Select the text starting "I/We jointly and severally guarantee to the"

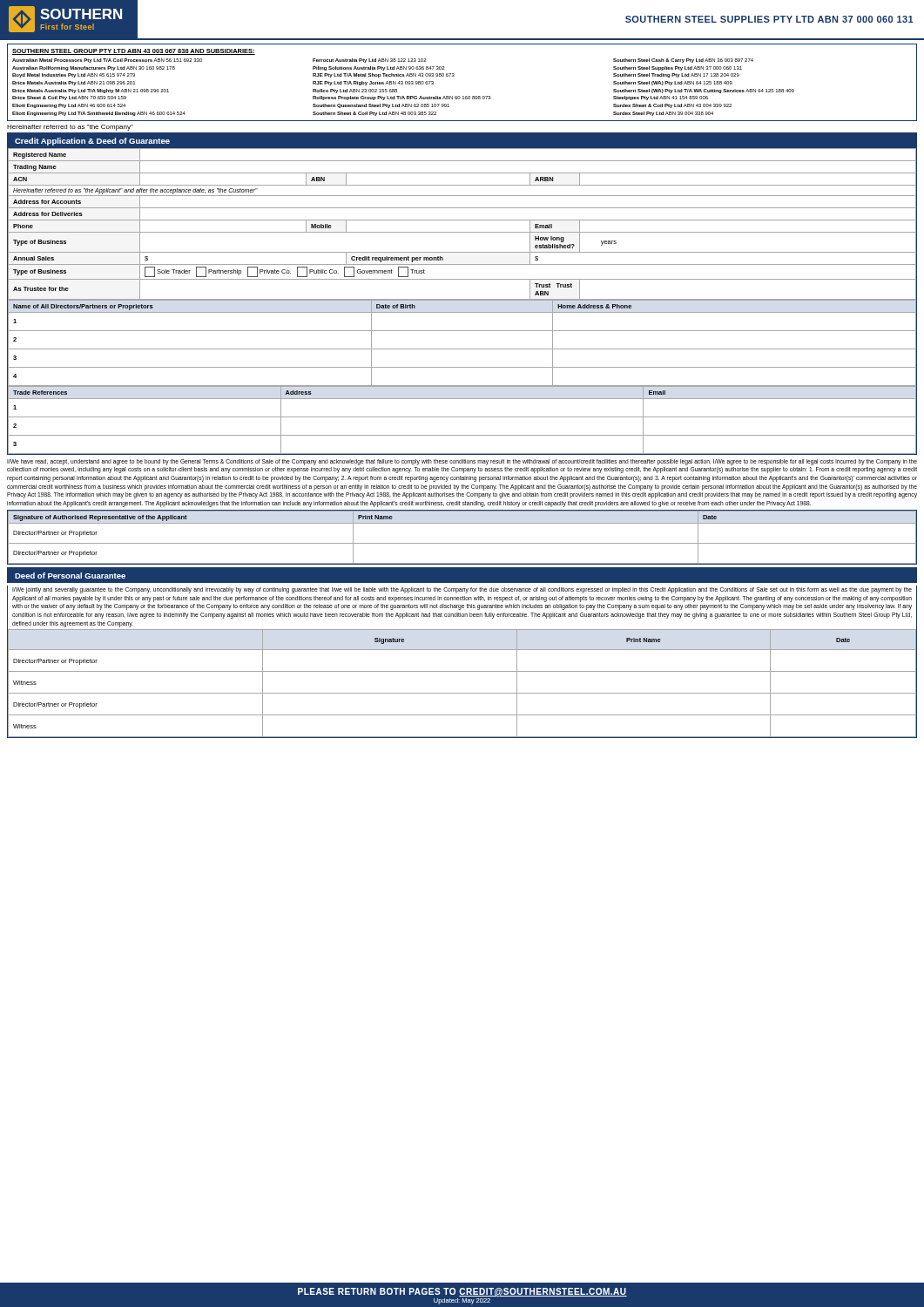pos(462,606)
